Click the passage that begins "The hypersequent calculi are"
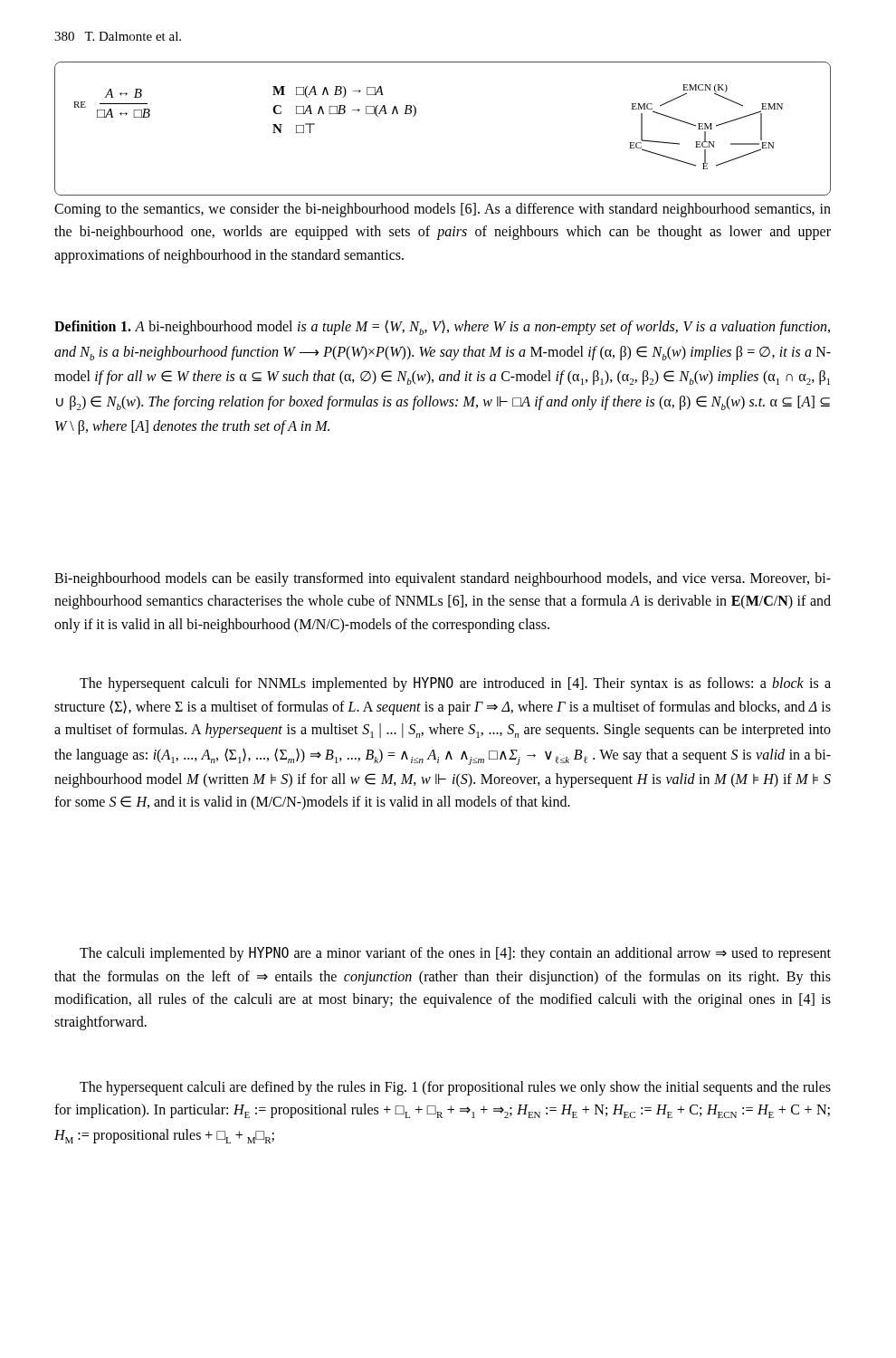Viewport: 896px width, 1358px height. [x=443, y=1112]
